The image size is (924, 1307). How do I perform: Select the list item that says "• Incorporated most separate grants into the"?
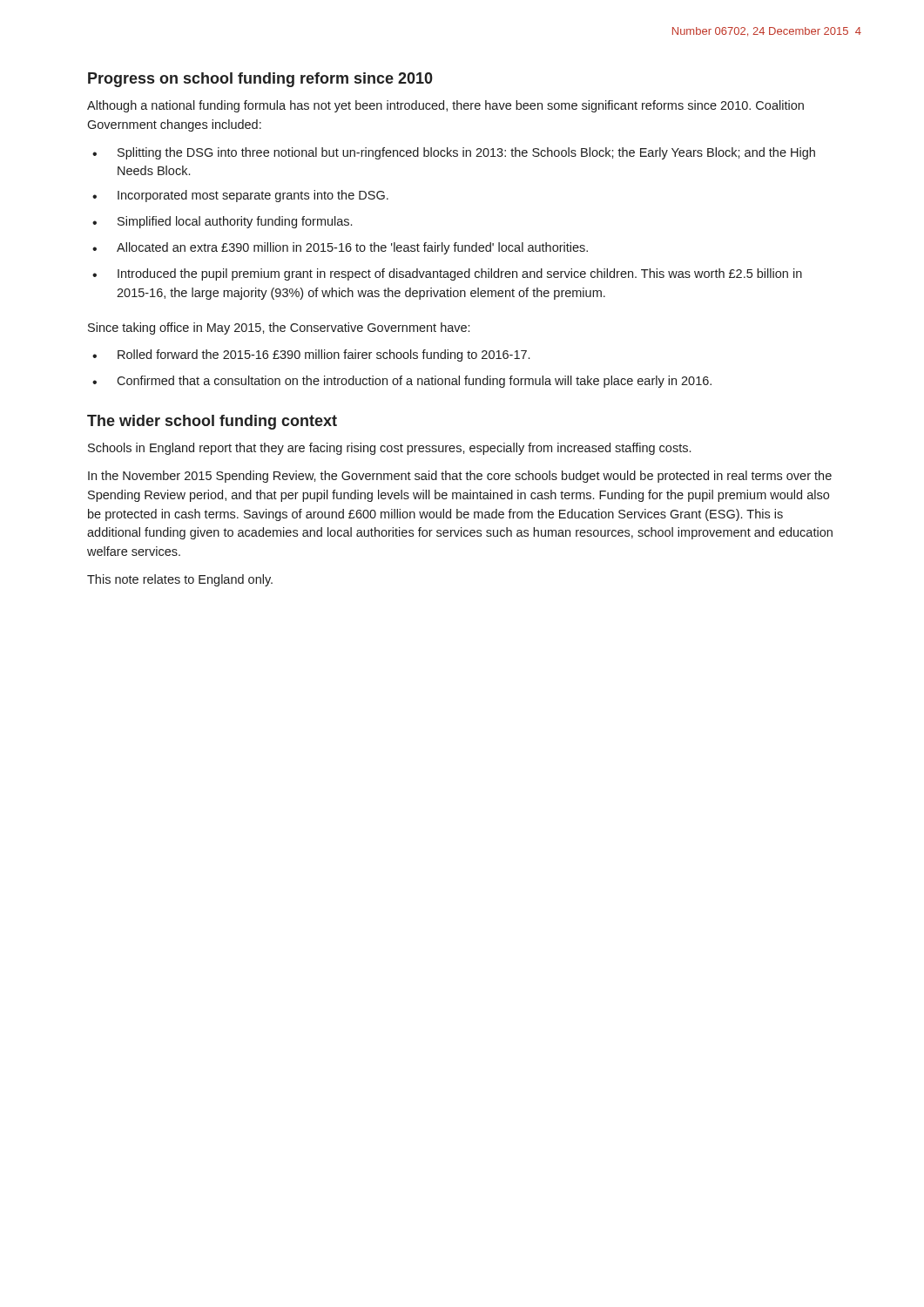[x=240, y=196]
